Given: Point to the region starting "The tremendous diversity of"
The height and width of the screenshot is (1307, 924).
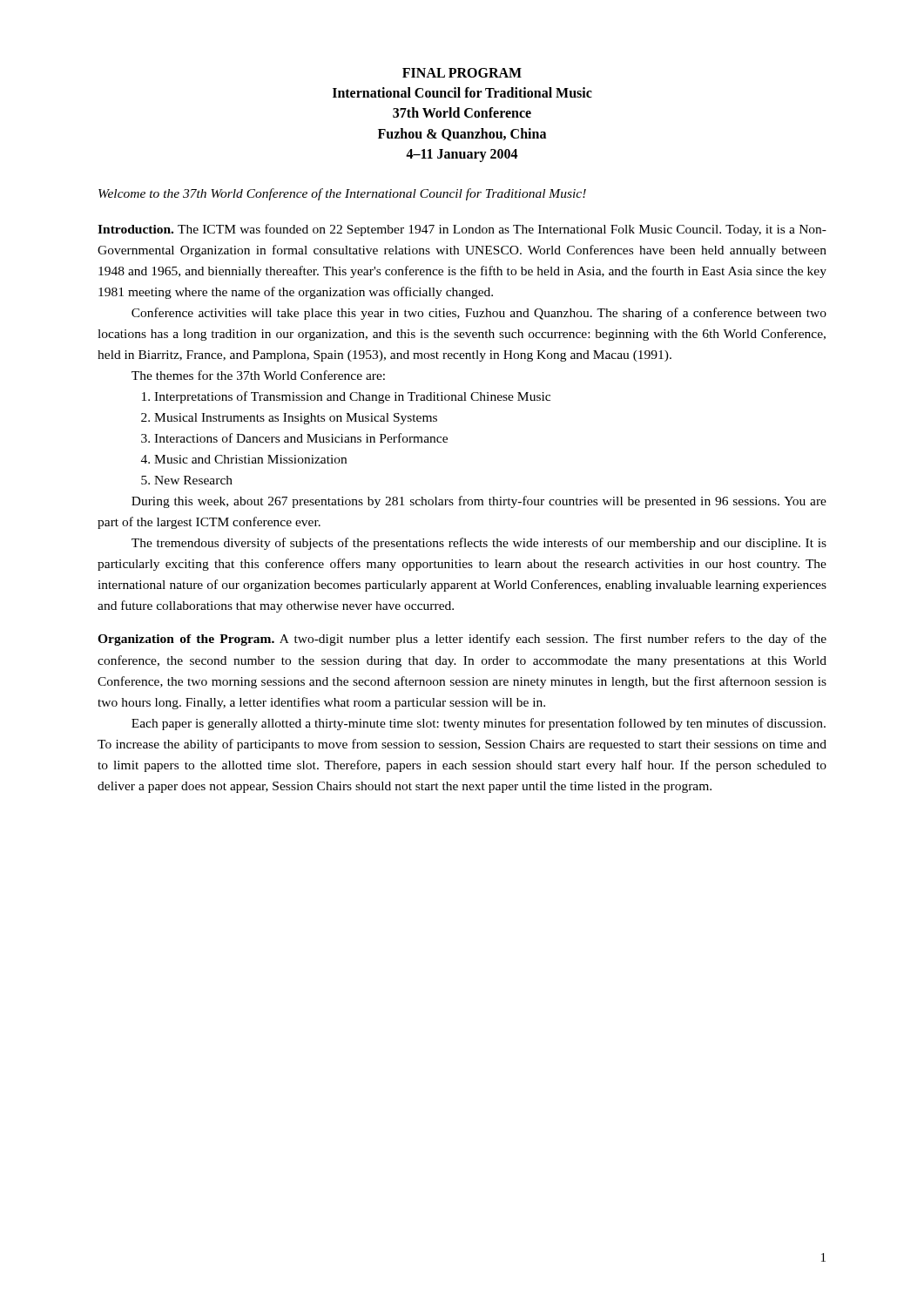Looking at the screenshot, I should click(x=462, y=575).
